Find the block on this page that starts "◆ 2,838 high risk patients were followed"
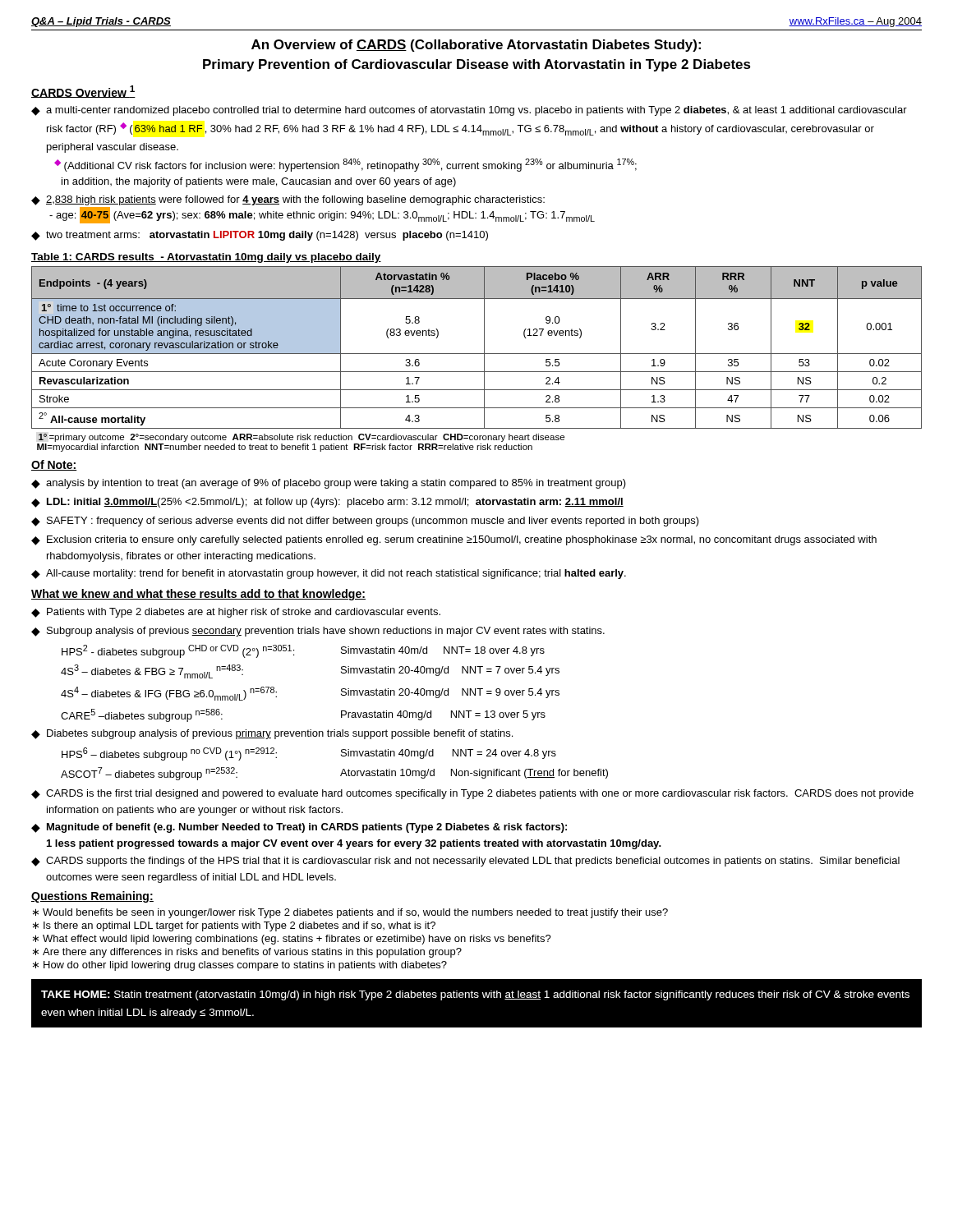953x1232 pixels. [x=476, y=208]
